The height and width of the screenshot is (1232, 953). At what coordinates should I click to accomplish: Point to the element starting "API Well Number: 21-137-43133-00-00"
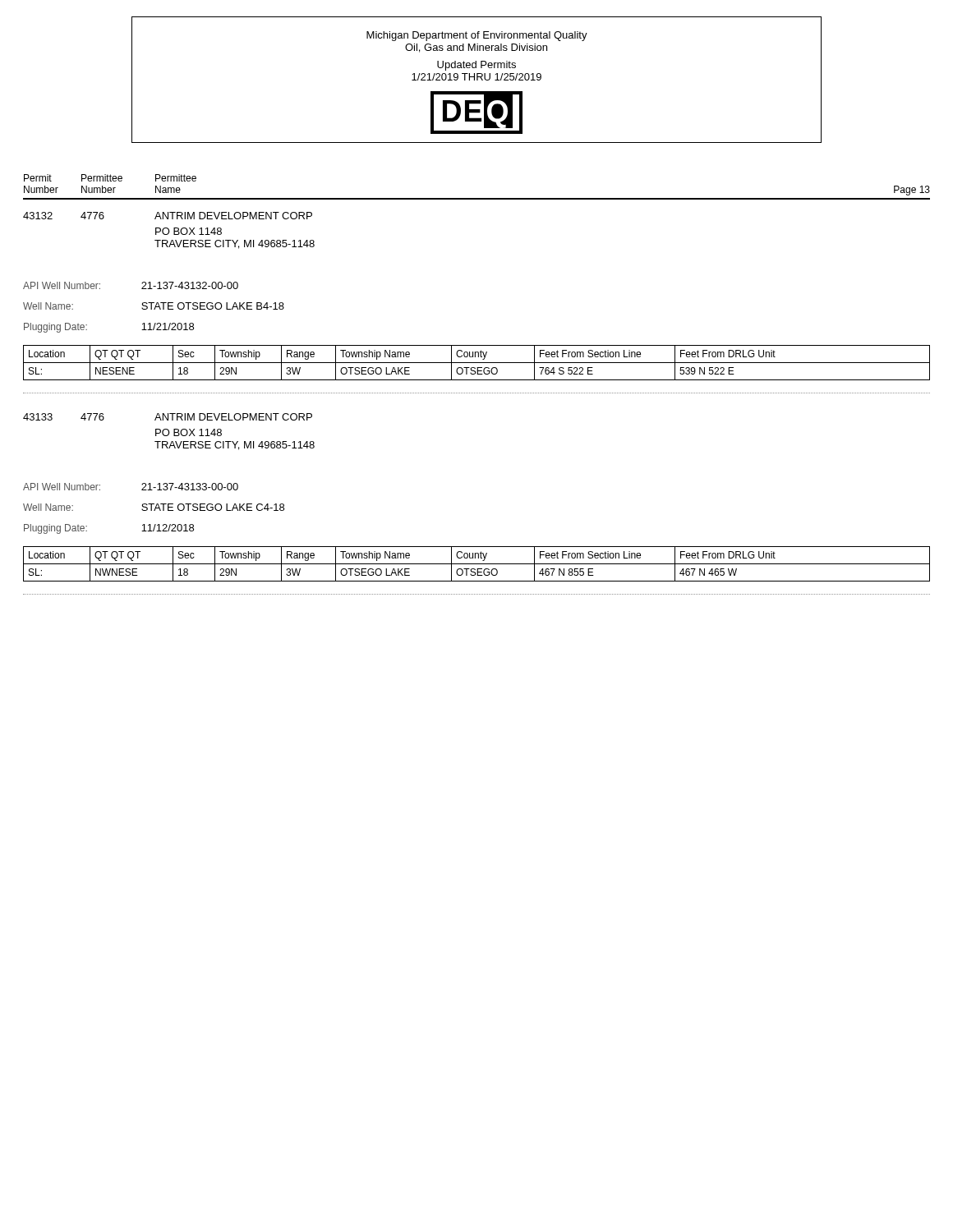(x=131, y=487)
